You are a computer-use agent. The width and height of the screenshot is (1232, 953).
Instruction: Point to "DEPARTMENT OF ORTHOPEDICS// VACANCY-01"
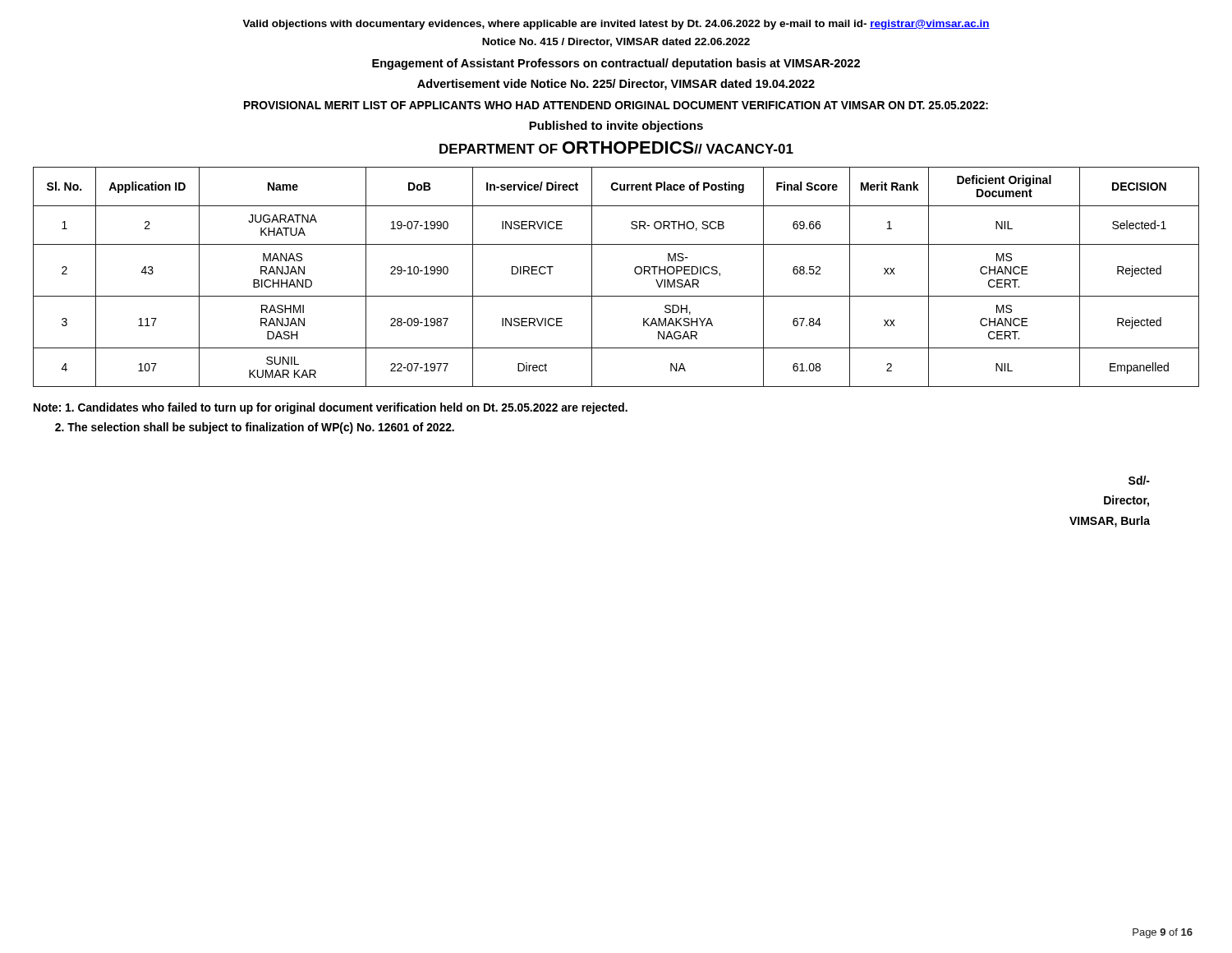pos(616,147)
